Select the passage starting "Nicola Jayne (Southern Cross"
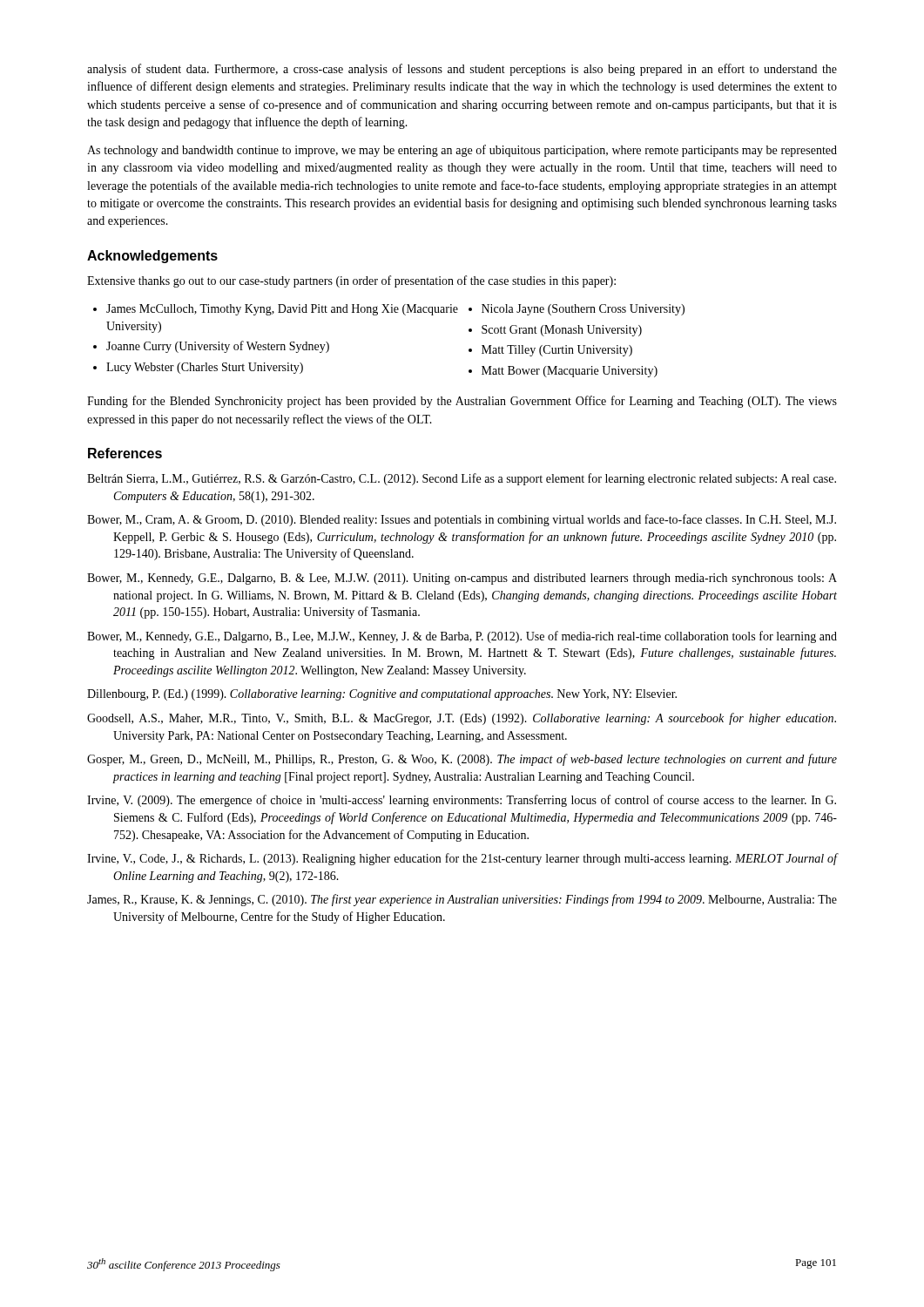 pos(659,309)
